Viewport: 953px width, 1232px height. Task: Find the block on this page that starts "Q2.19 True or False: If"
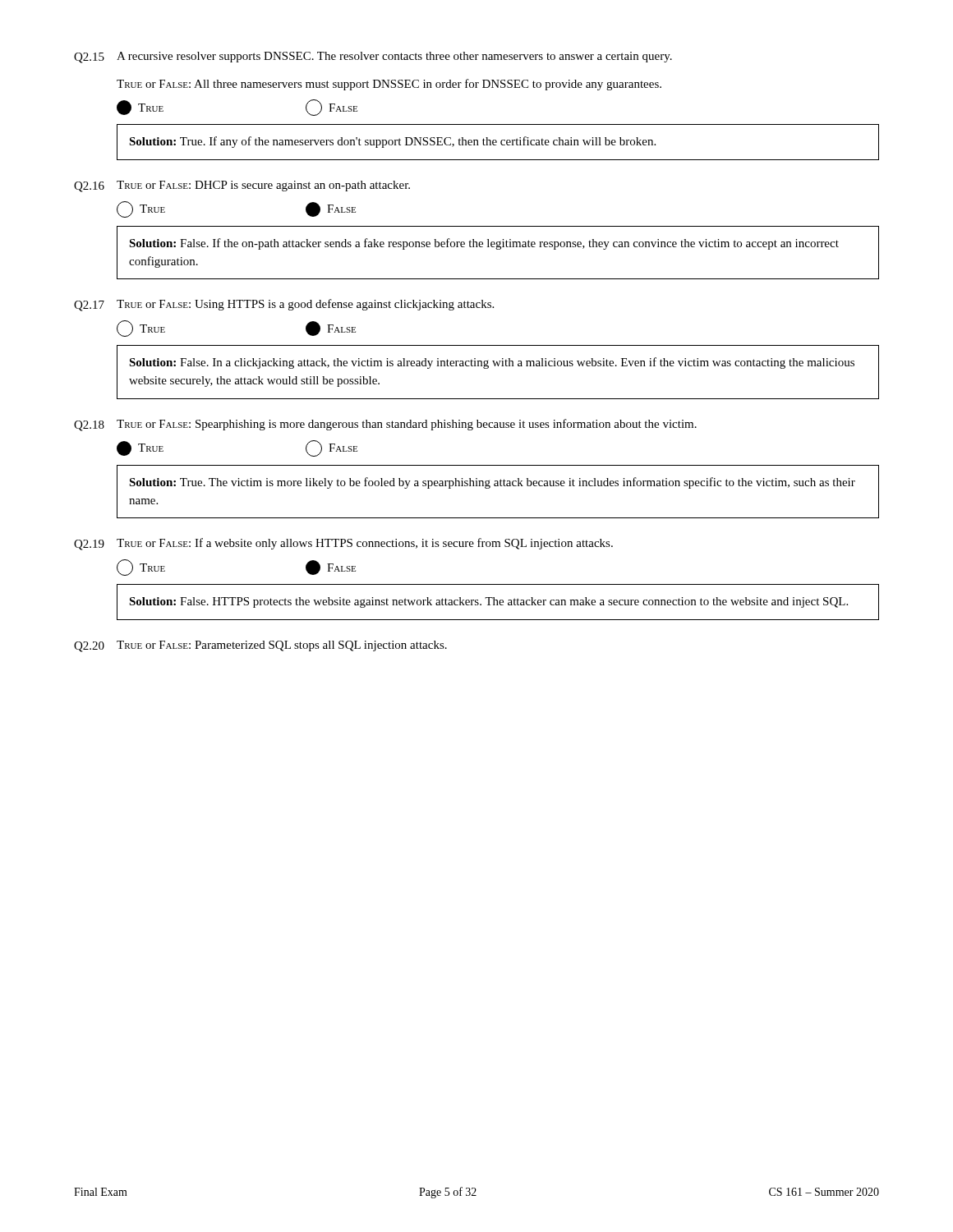[x=476, y=544]
